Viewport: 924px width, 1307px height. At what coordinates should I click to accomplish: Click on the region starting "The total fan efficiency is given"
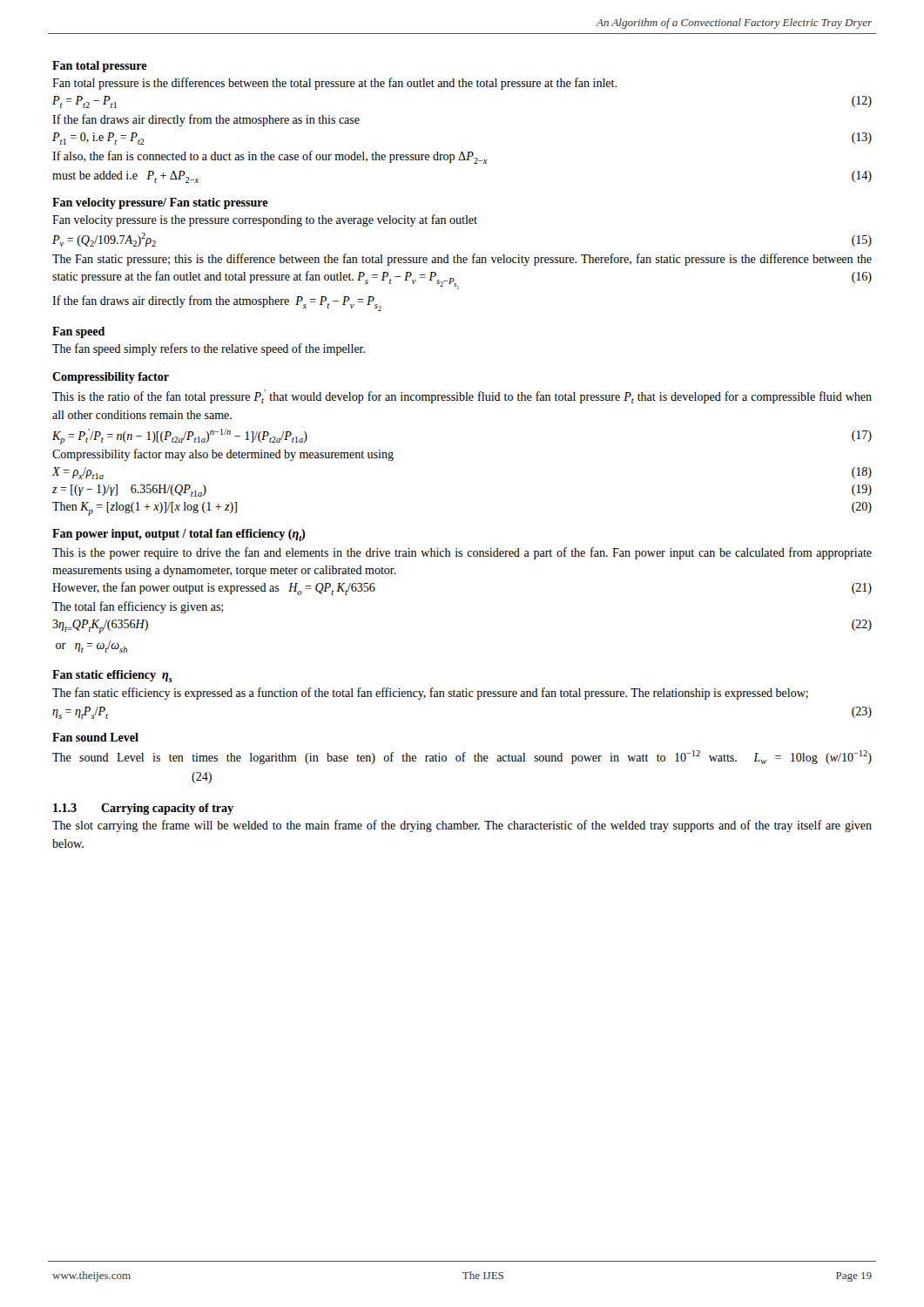(x=138, y=607)
